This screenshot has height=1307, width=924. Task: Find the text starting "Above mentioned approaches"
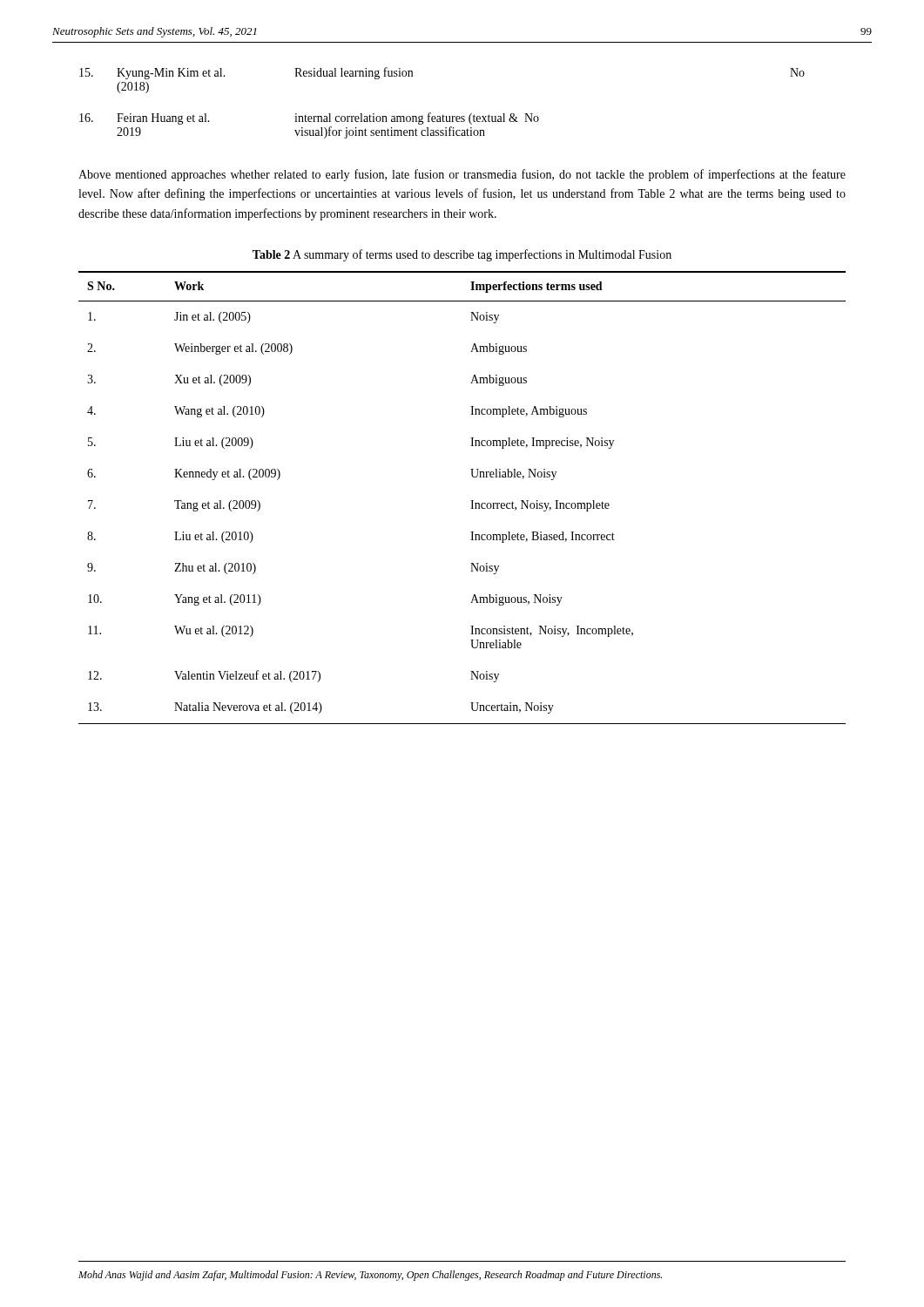pyautogui.click(x=462, y=194)
